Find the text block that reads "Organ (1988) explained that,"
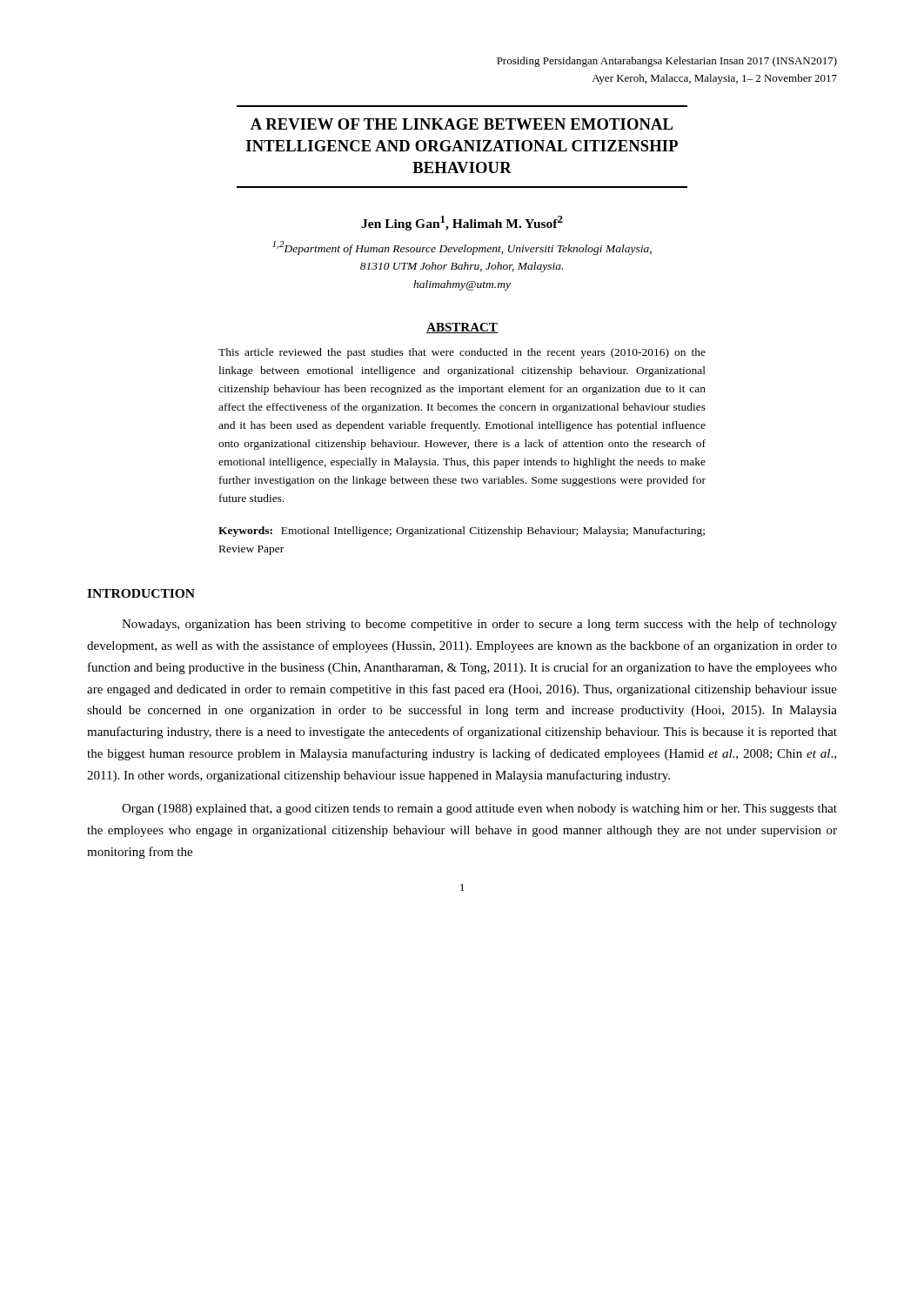 tap(462, 830)
